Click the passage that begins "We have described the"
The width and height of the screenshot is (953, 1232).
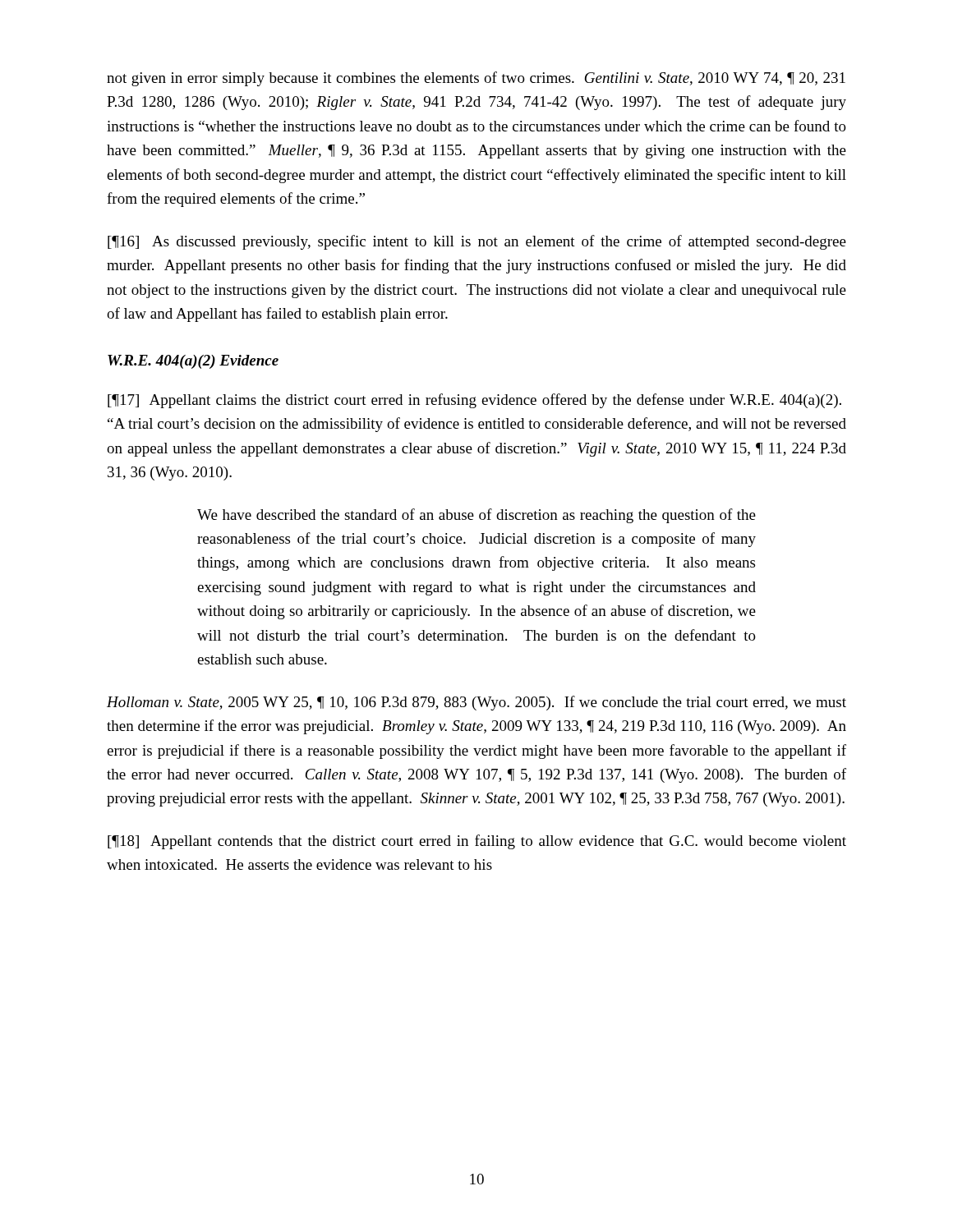point(476,587)
